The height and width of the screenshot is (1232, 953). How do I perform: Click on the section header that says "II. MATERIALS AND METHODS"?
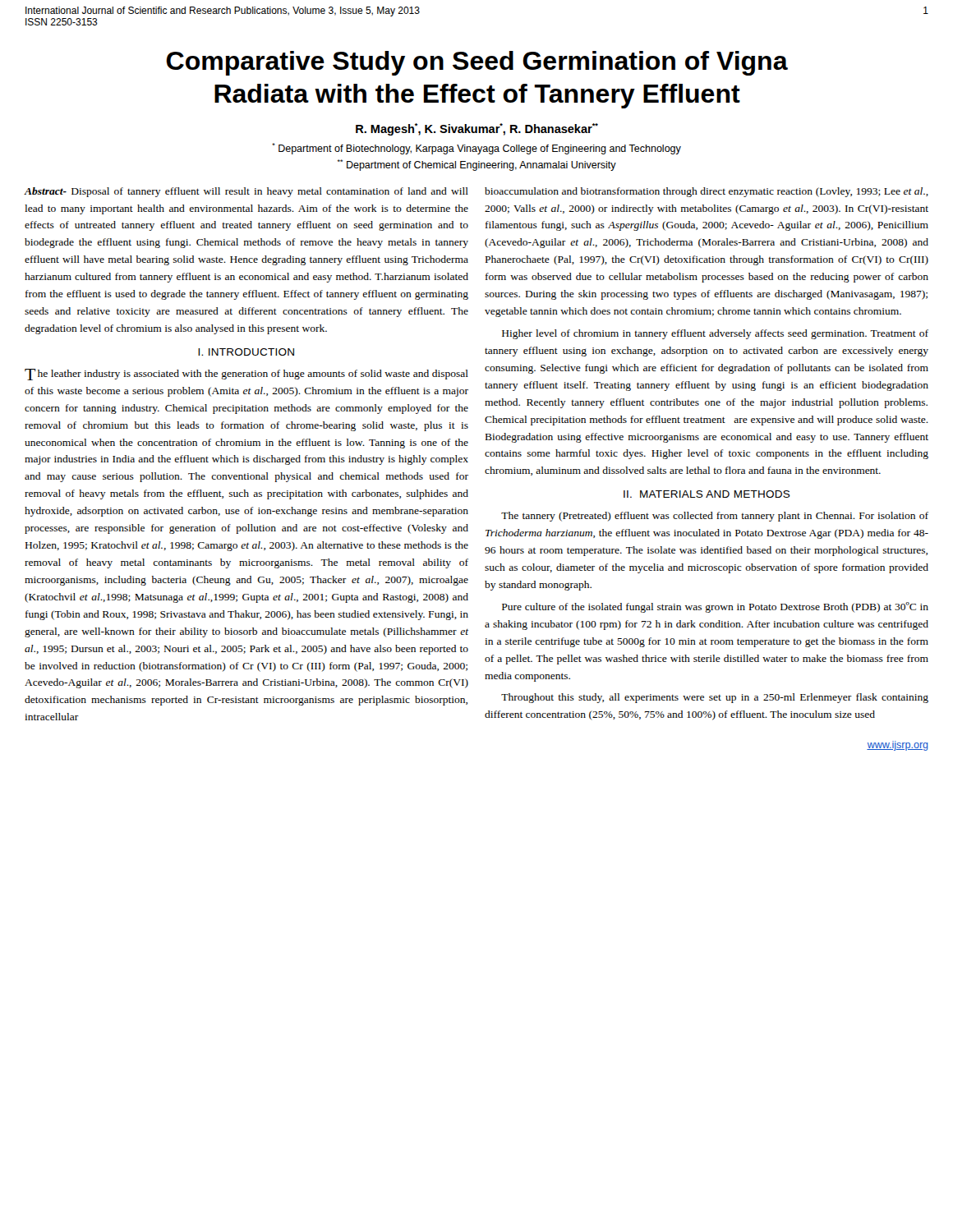tap(707, 494)
